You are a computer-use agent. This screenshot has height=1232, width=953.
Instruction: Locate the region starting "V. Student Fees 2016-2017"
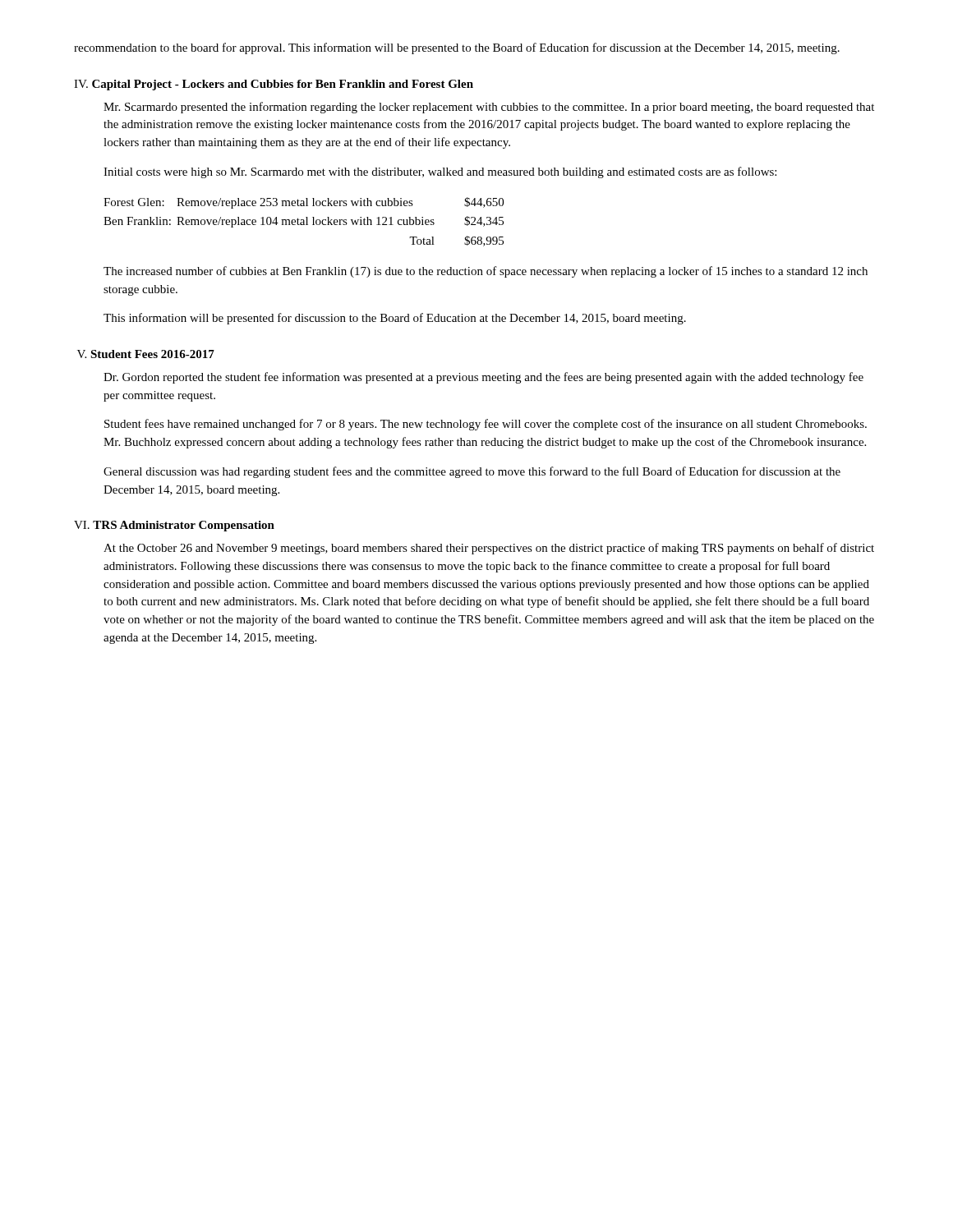[144, 354]
